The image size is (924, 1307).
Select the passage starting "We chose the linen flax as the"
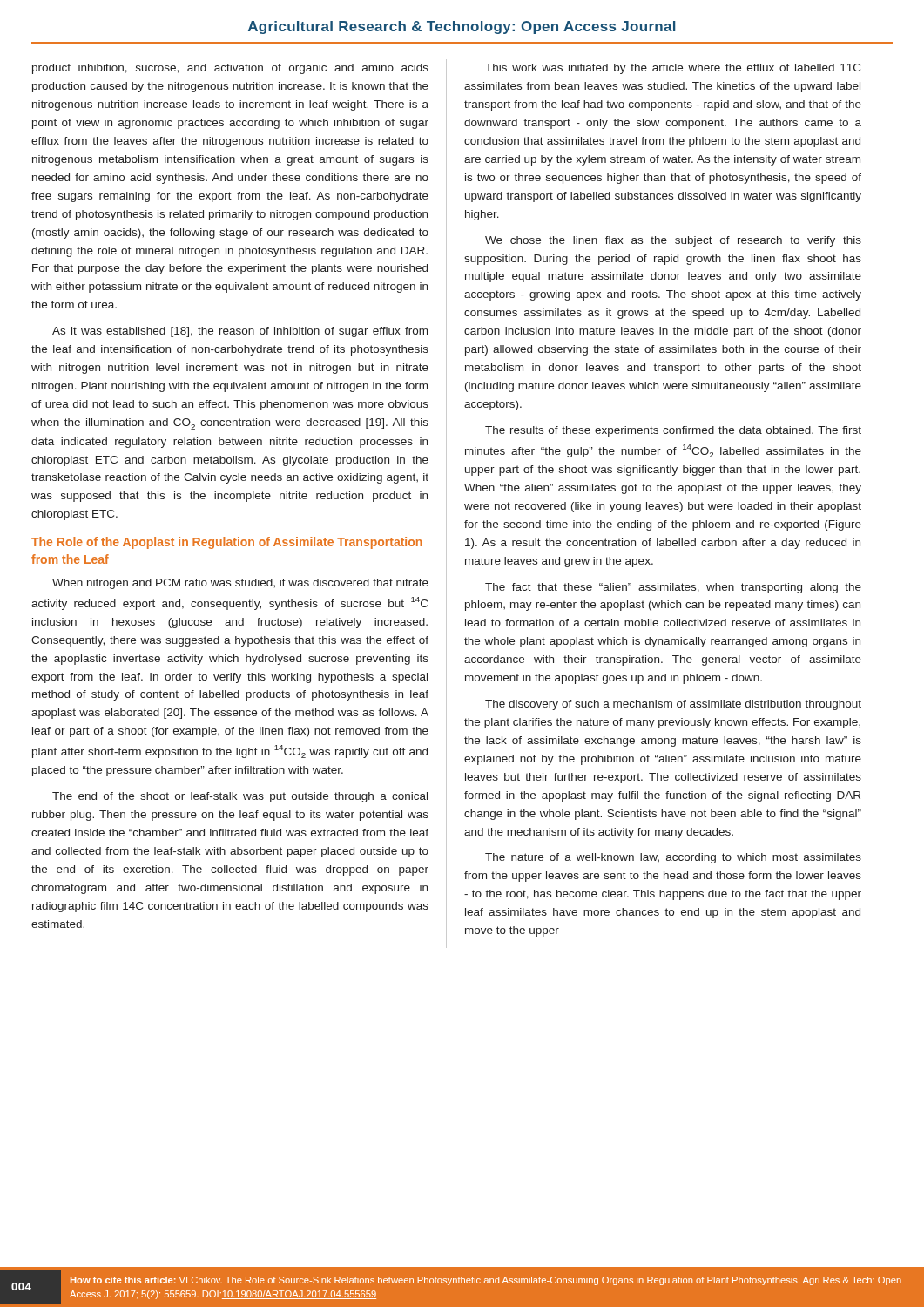(663, 323)
